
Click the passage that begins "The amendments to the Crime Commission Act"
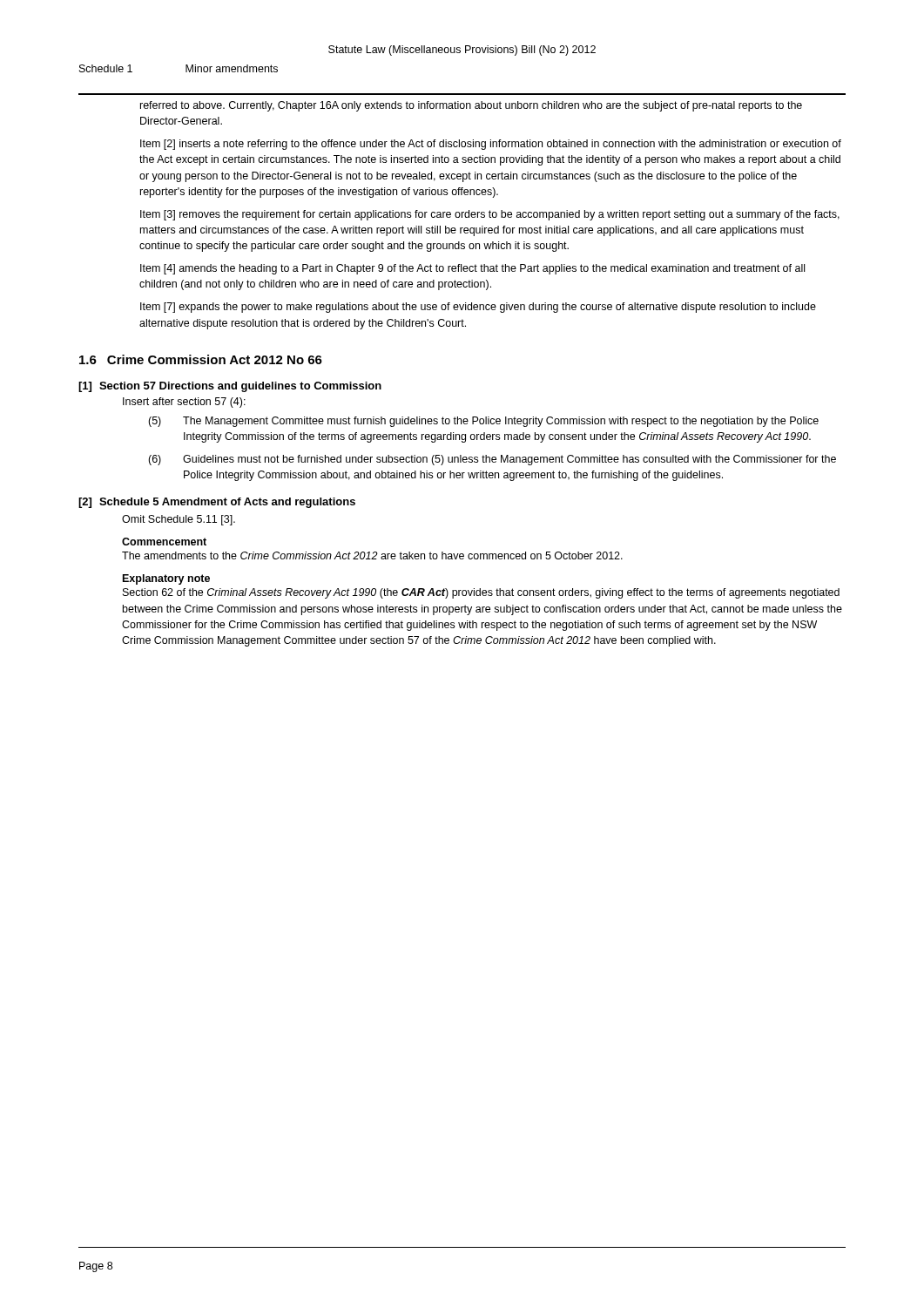[x=373, y=556]
